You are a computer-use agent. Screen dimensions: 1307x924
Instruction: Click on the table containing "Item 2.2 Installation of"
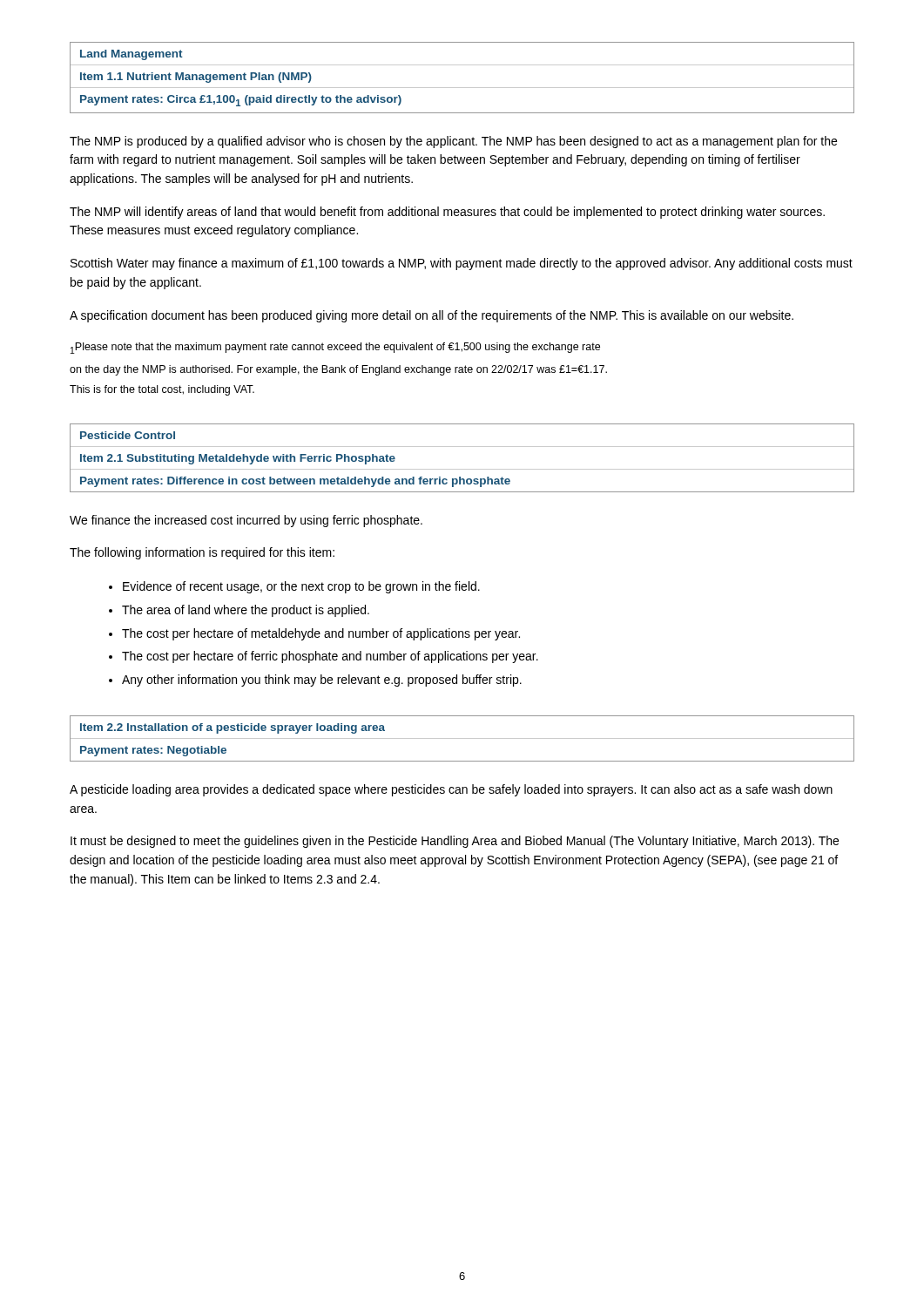point(462,738)
